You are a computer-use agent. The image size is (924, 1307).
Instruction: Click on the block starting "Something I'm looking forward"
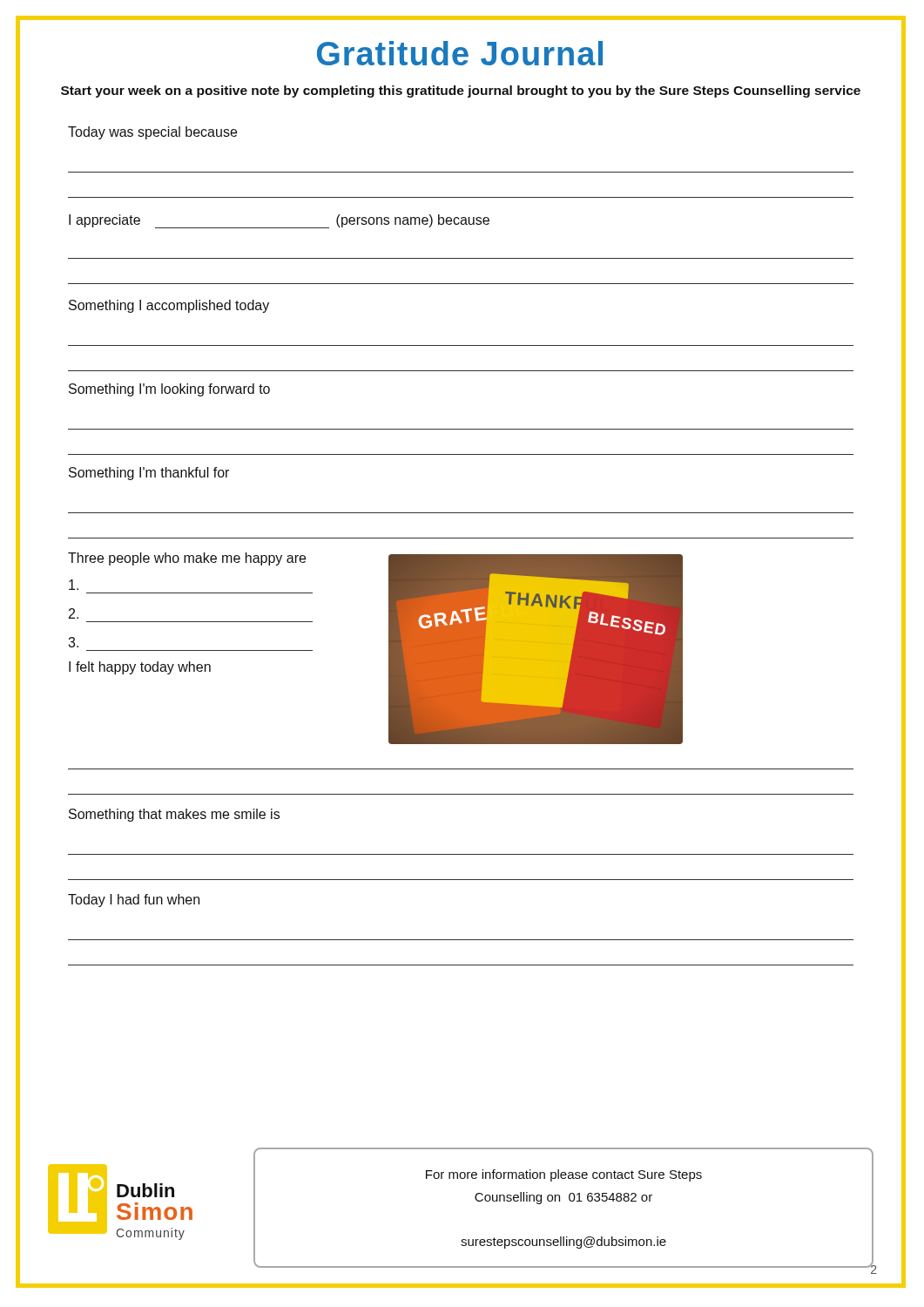[x=169, y=390]
